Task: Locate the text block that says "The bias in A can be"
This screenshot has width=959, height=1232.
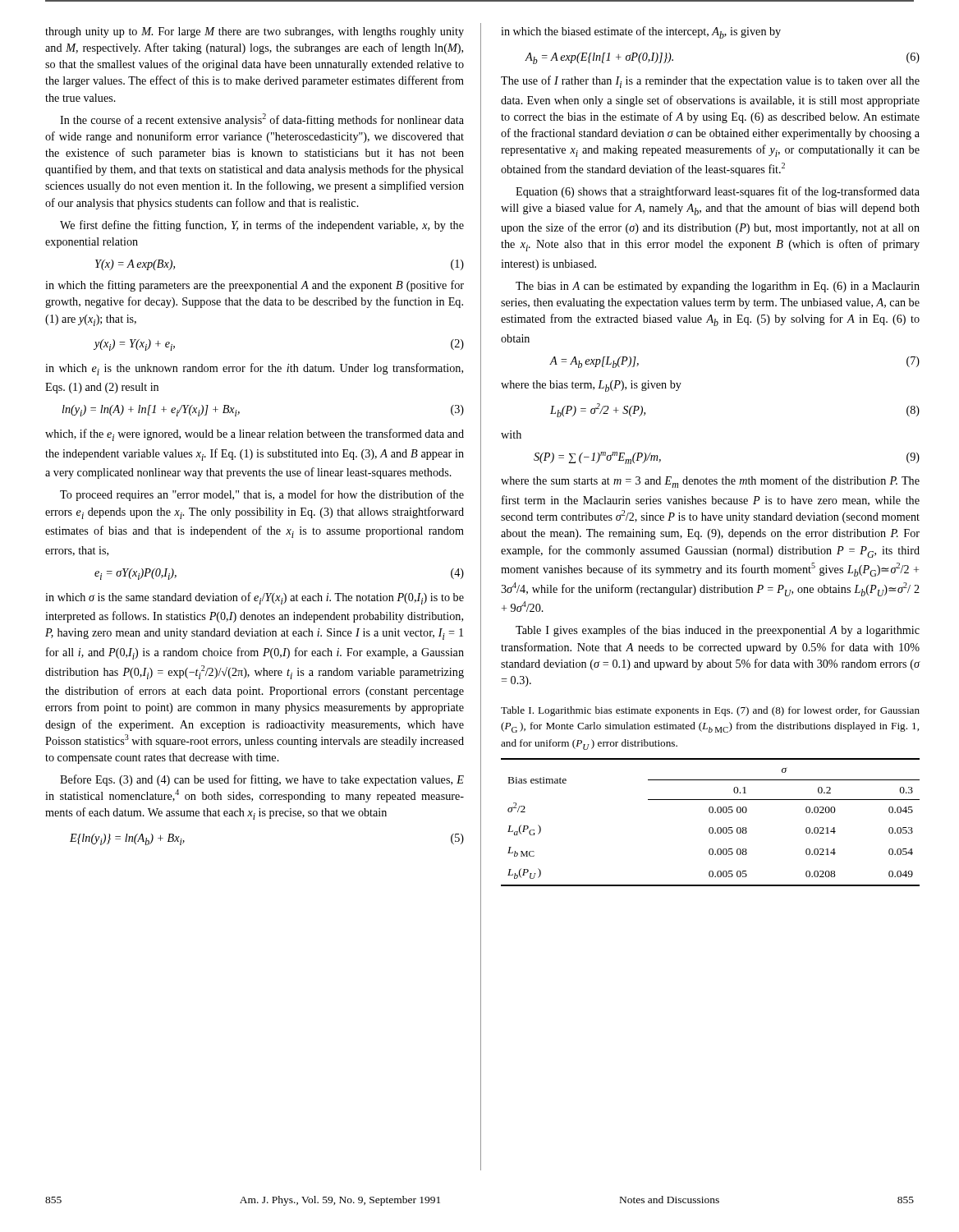Action: [x=710, y=312]
